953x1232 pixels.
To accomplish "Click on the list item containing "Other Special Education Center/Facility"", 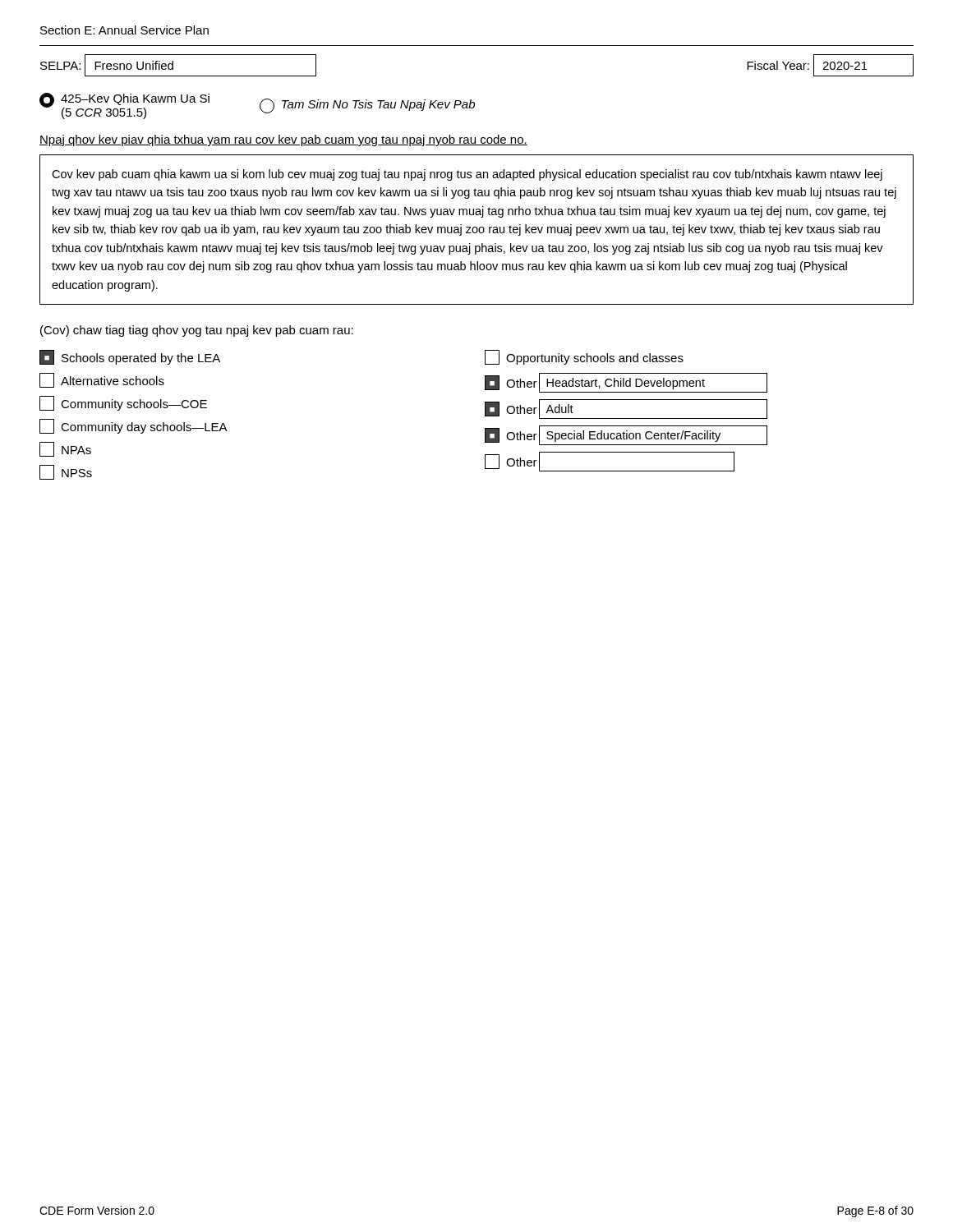I will point(626,436).
